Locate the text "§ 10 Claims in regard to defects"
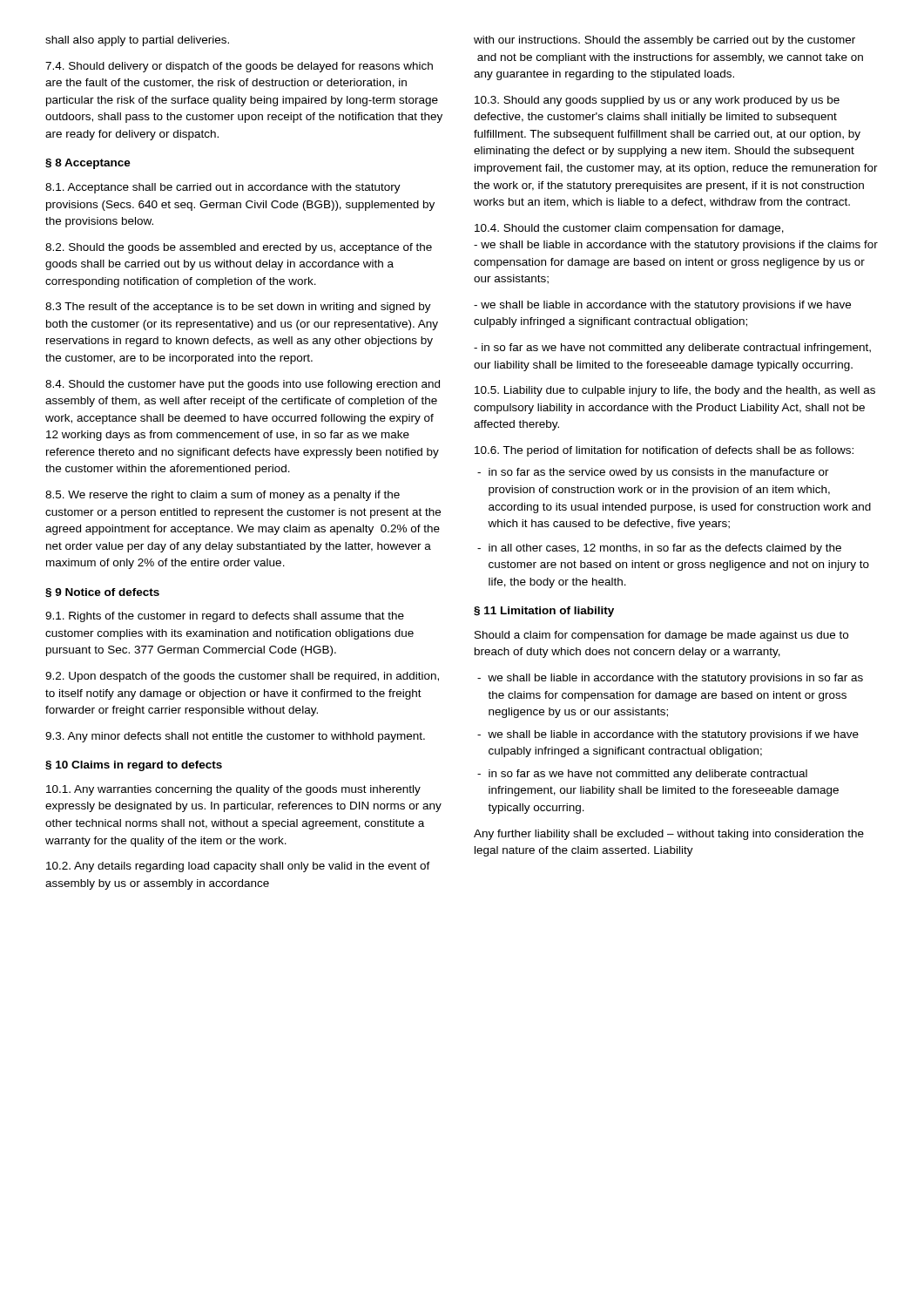Screen dimensions: 1307x924 click(134, 765)
